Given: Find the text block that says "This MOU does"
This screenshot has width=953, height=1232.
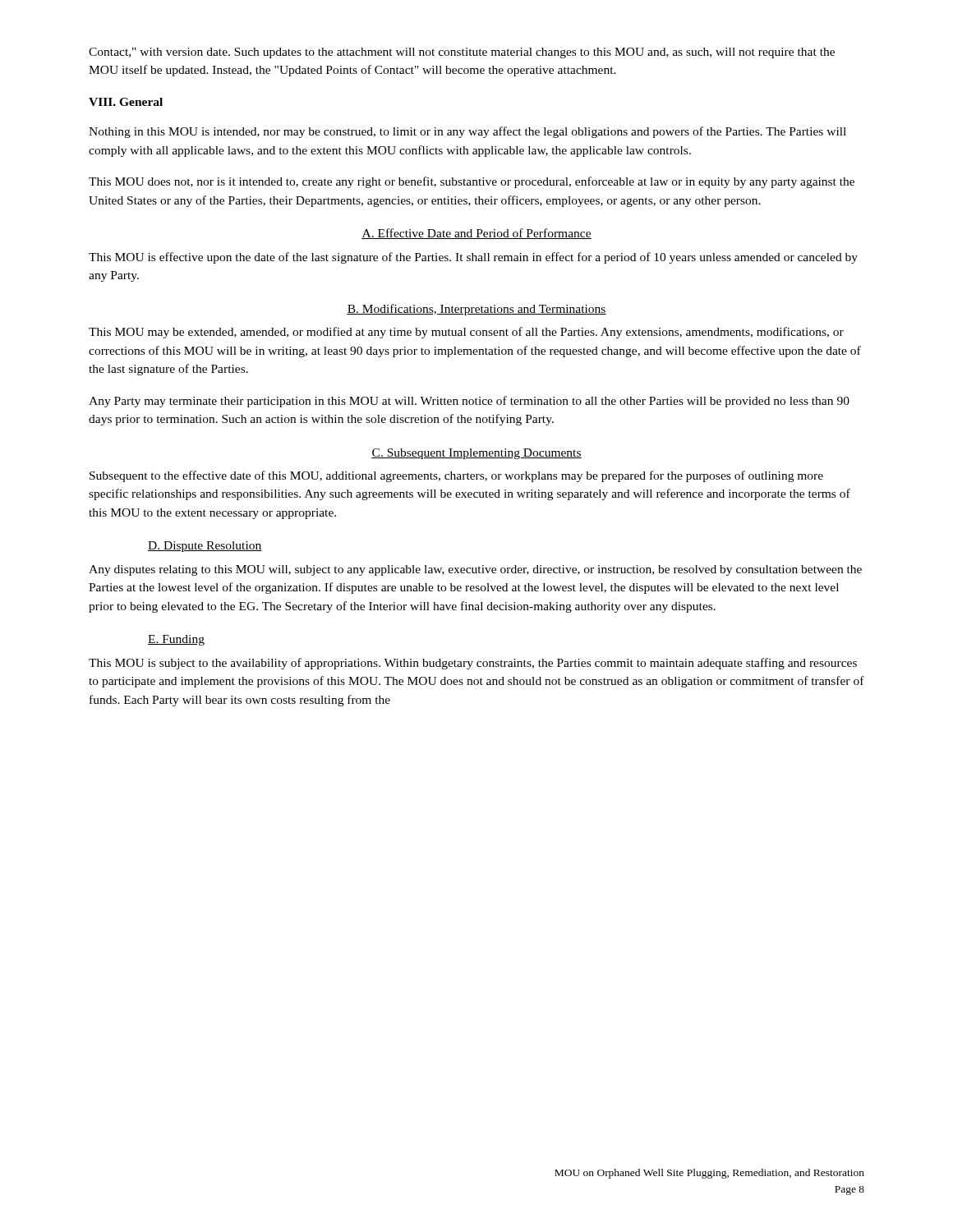Looking at the screenshot, I should (x=476, y=191).
